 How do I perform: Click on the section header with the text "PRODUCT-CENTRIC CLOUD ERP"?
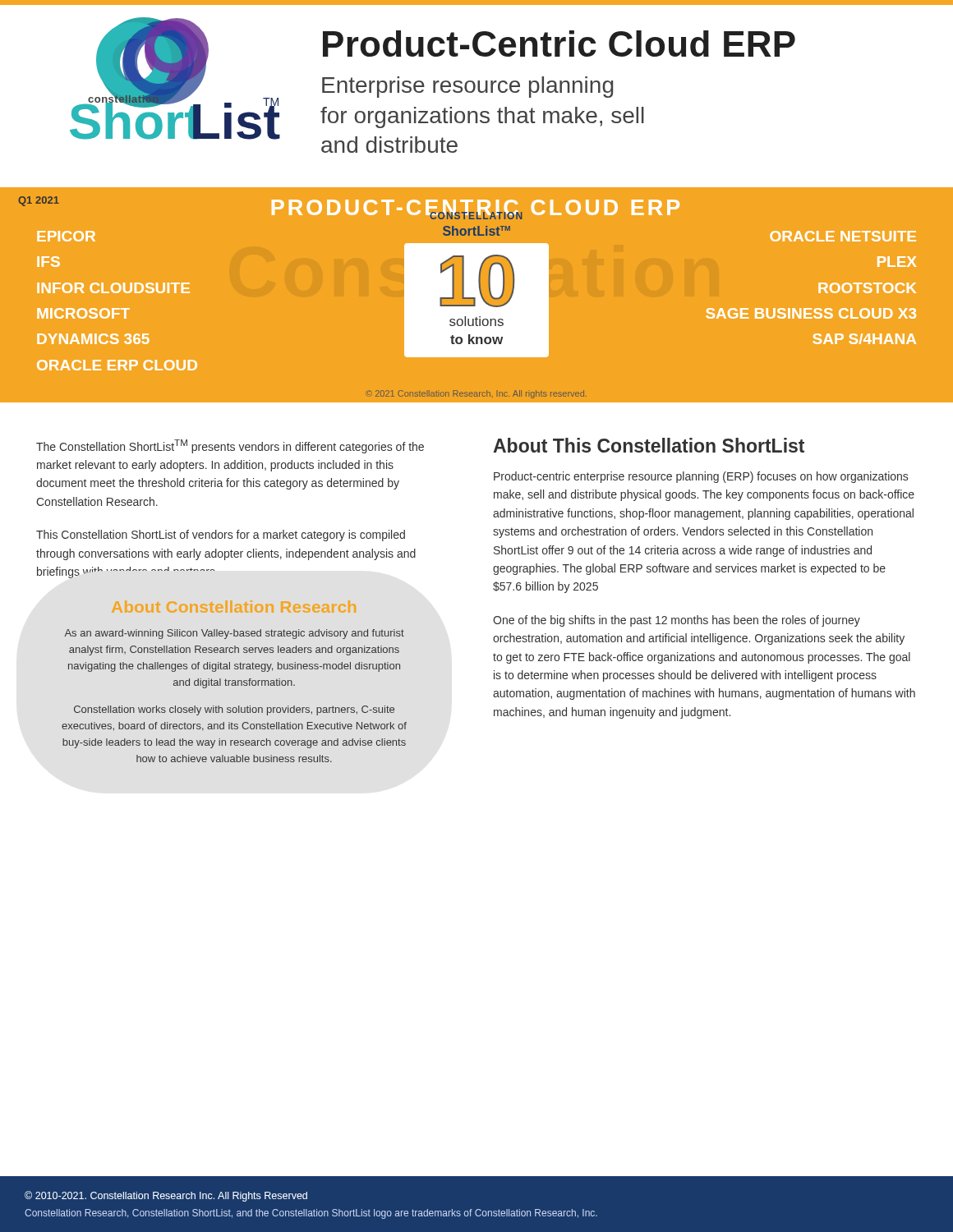pos(476,208)
